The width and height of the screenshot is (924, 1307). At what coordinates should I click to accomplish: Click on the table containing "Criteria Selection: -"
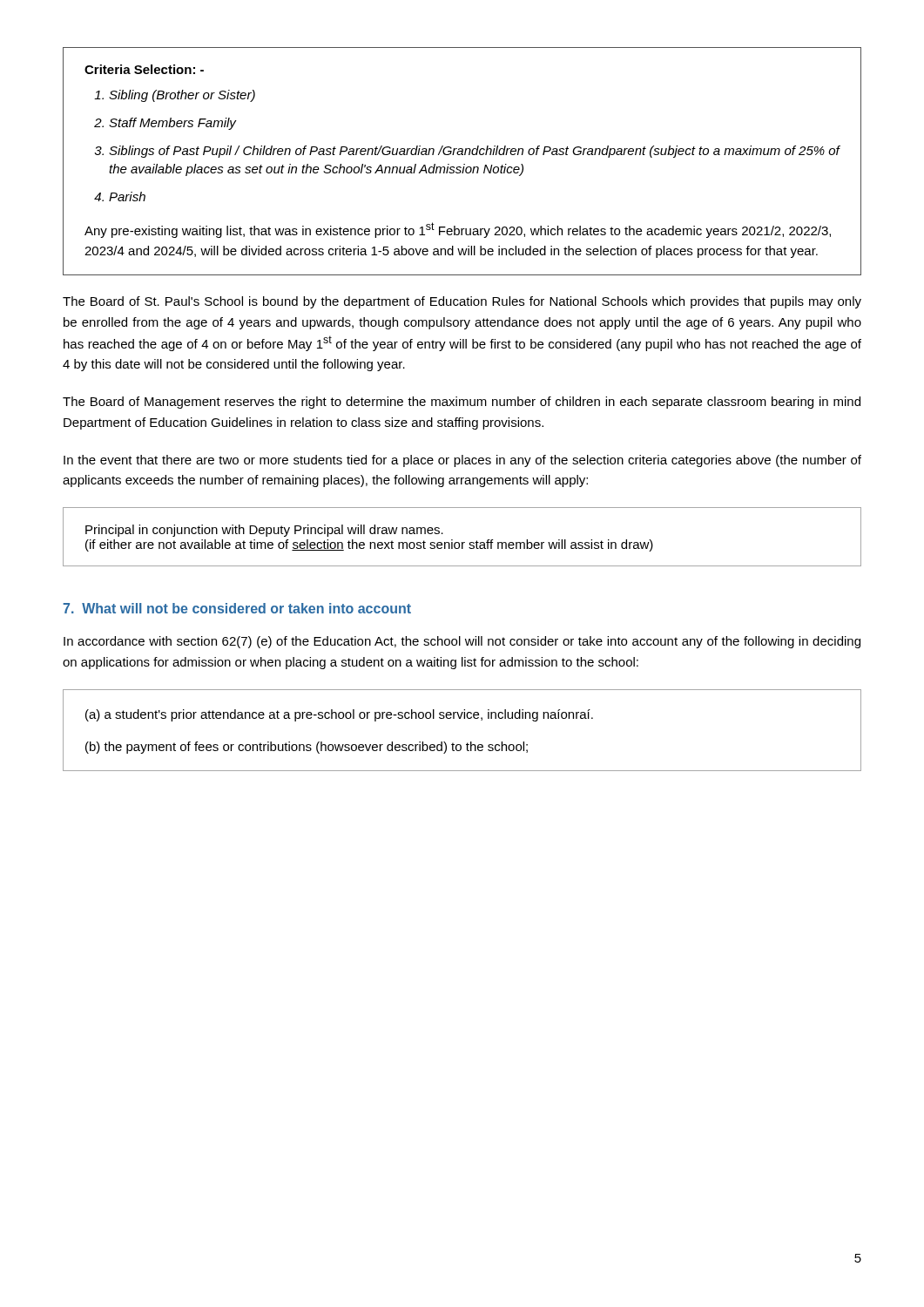462,161
